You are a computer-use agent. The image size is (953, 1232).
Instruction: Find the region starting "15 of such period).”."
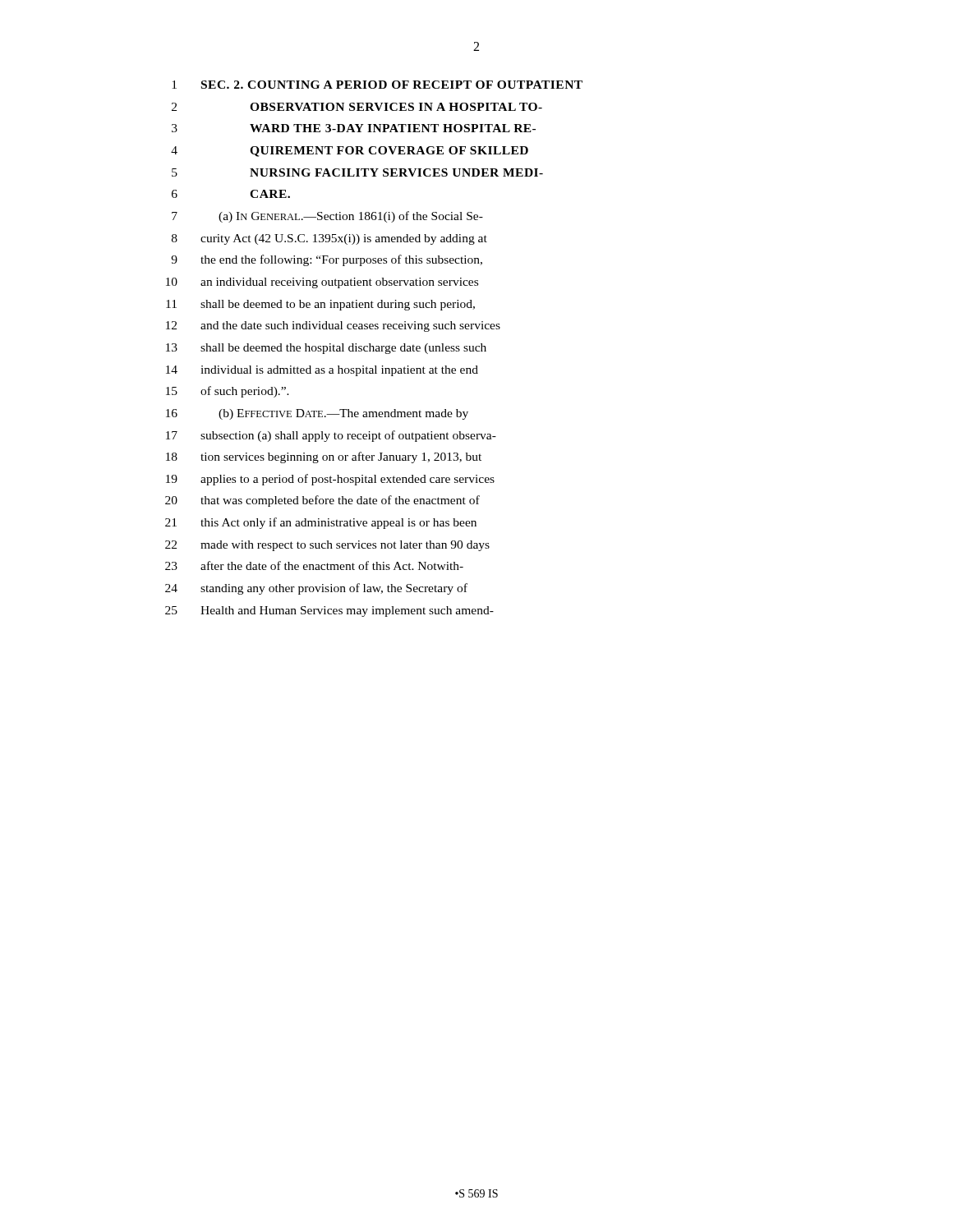[x=218, y=391]
